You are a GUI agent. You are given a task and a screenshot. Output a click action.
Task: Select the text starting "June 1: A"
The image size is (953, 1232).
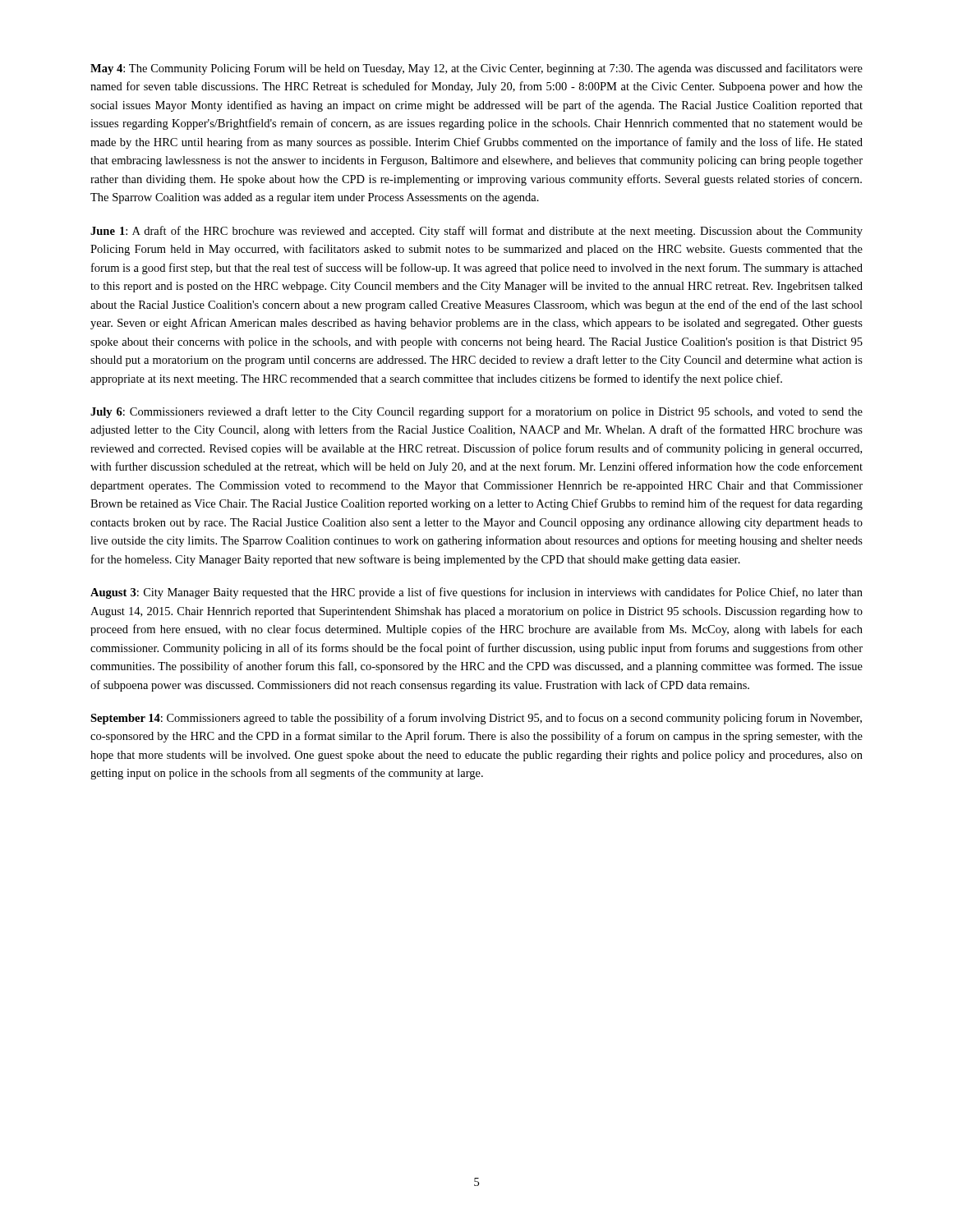[476, 304]
